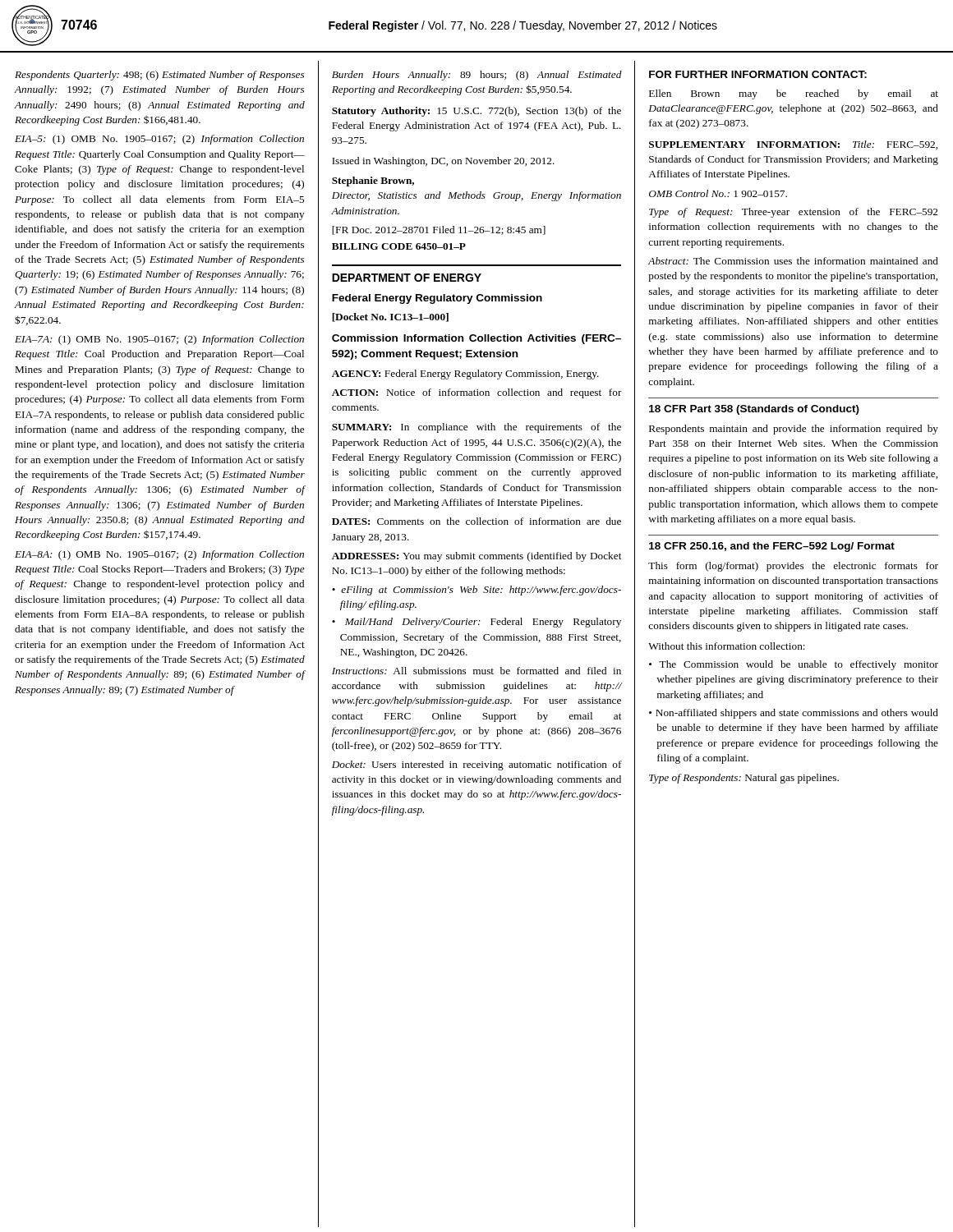Locate the text block that reads "DATES: Comments on the collection"
The height and width of the screenshot is (1232, 953).
click(x=476, y=529)
